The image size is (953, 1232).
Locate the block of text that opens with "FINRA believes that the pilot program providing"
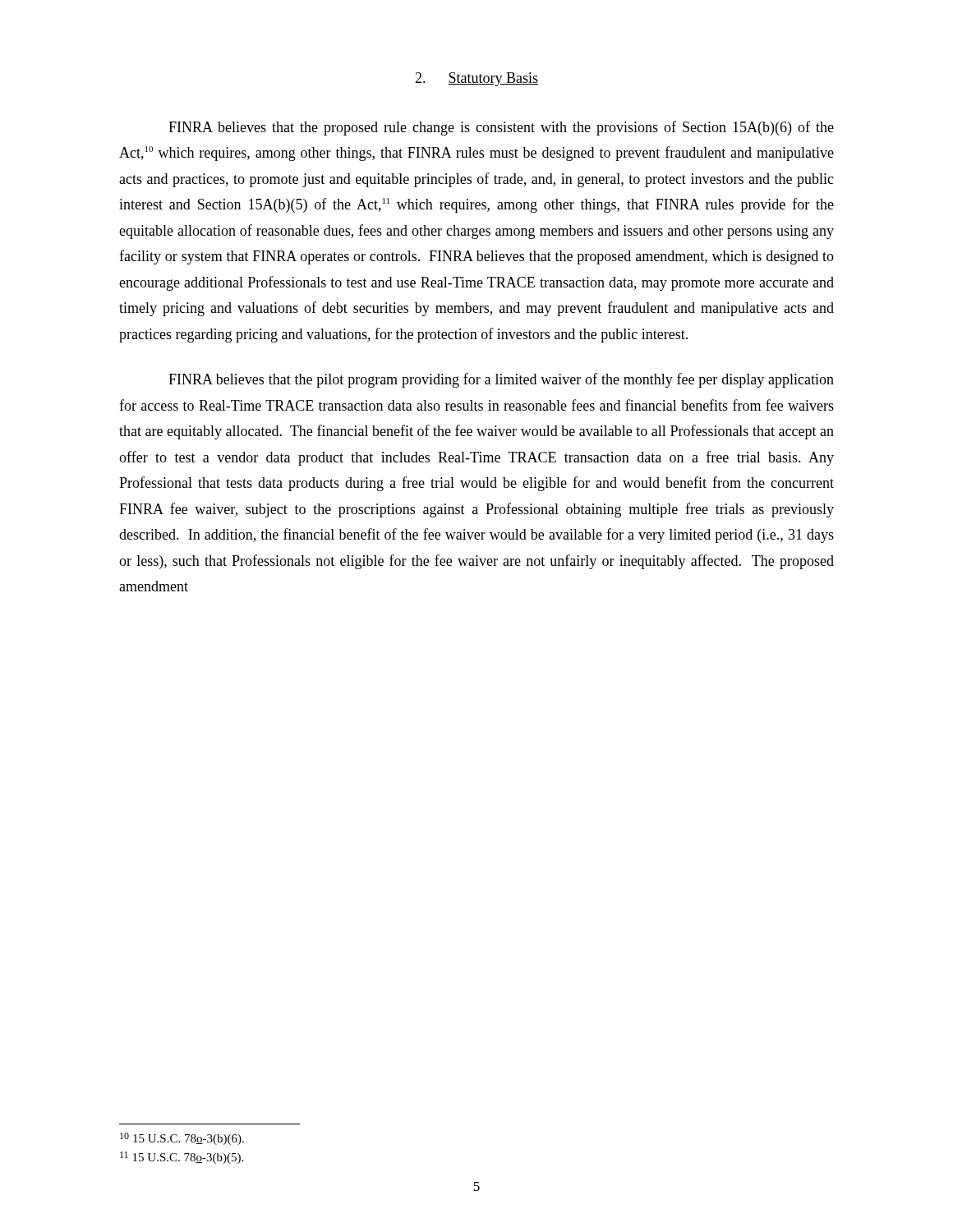click(476, 483)
